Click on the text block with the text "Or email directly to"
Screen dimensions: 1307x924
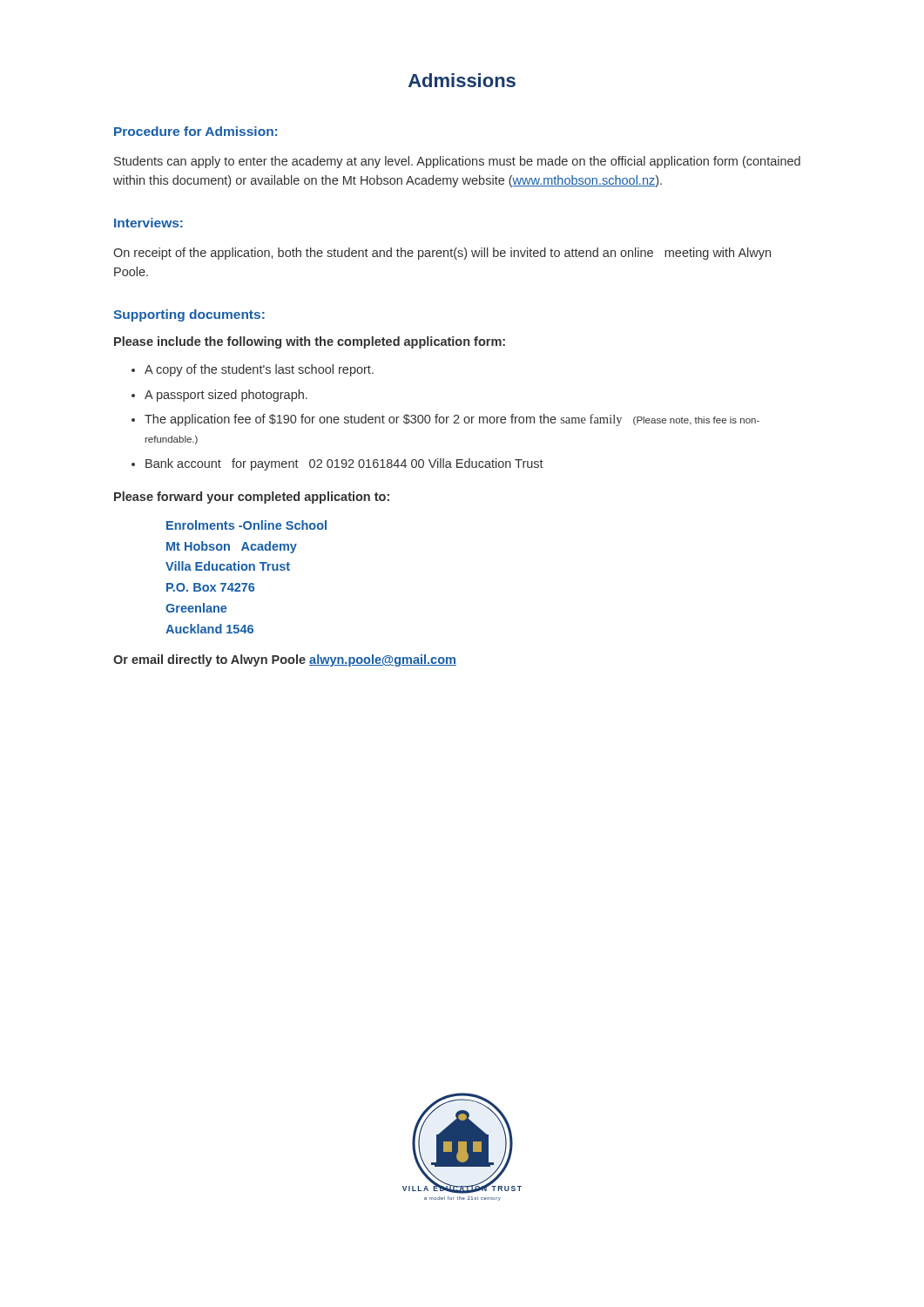click(285, 660)
